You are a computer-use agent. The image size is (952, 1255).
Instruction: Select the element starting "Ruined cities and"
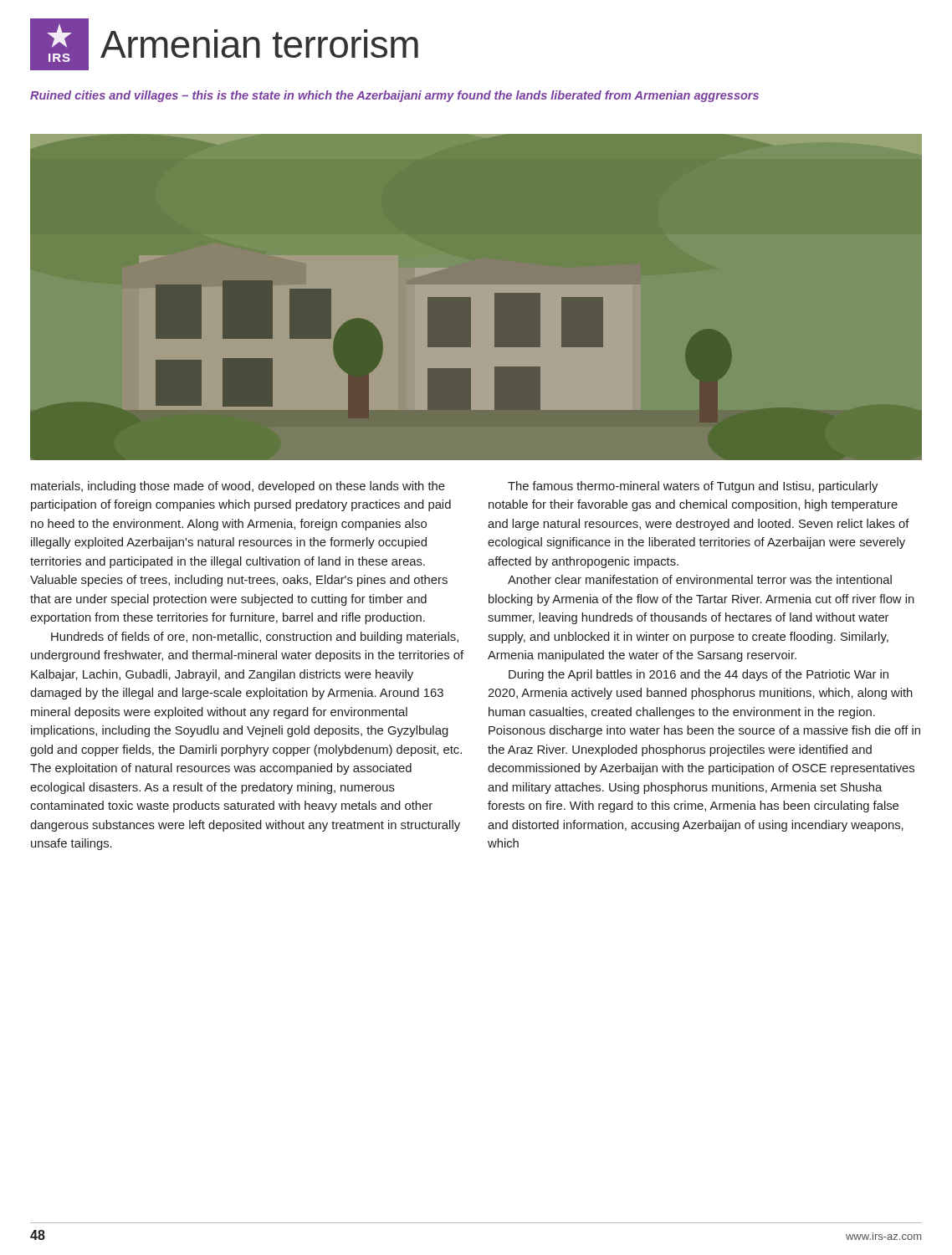(395, 95)
